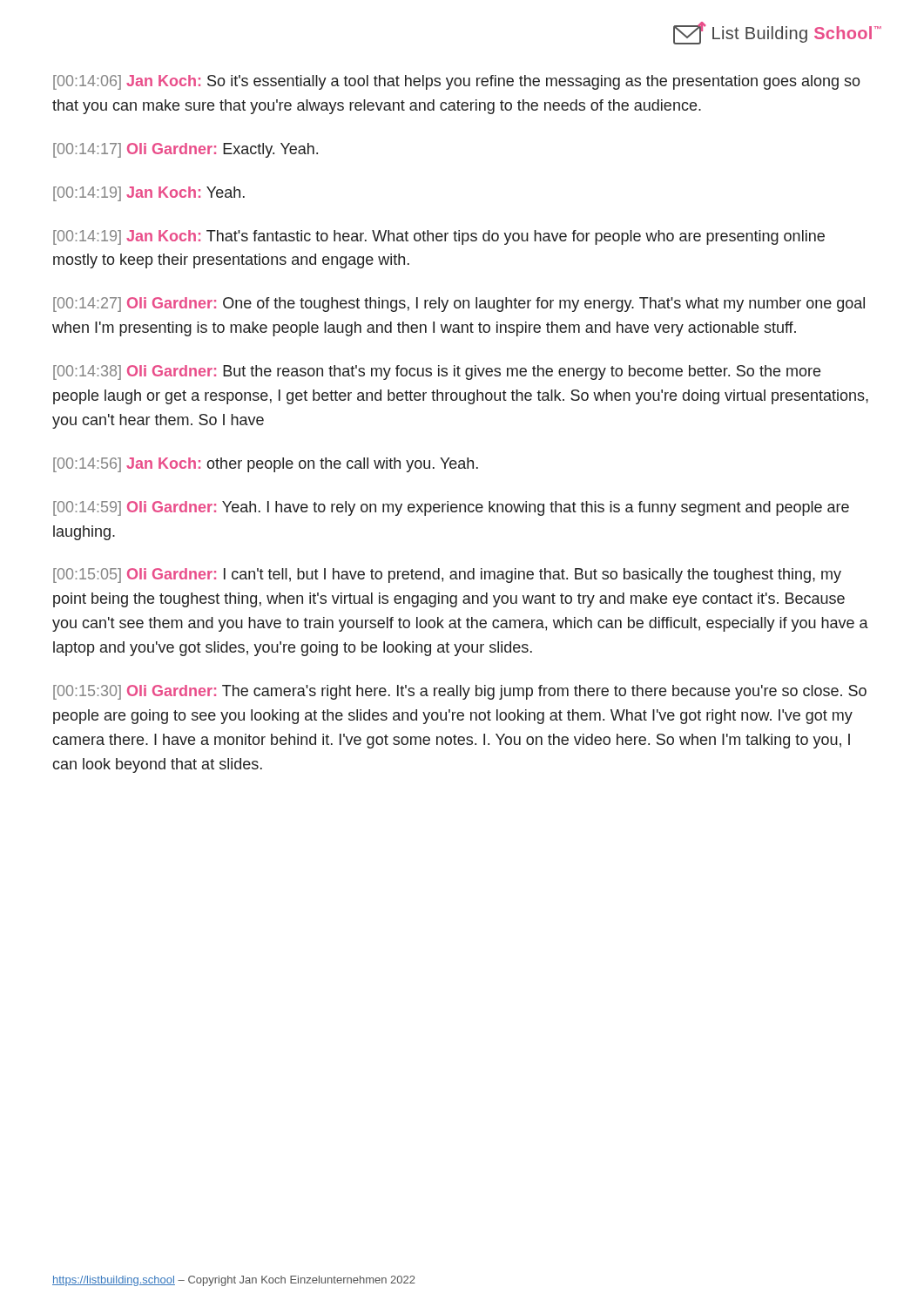Viewport: 924px width, 1307px height.
Task: Where is the passage that starts "[00:14:59] Oli Gardner: Yeah."?
Action: coord(451,519)
